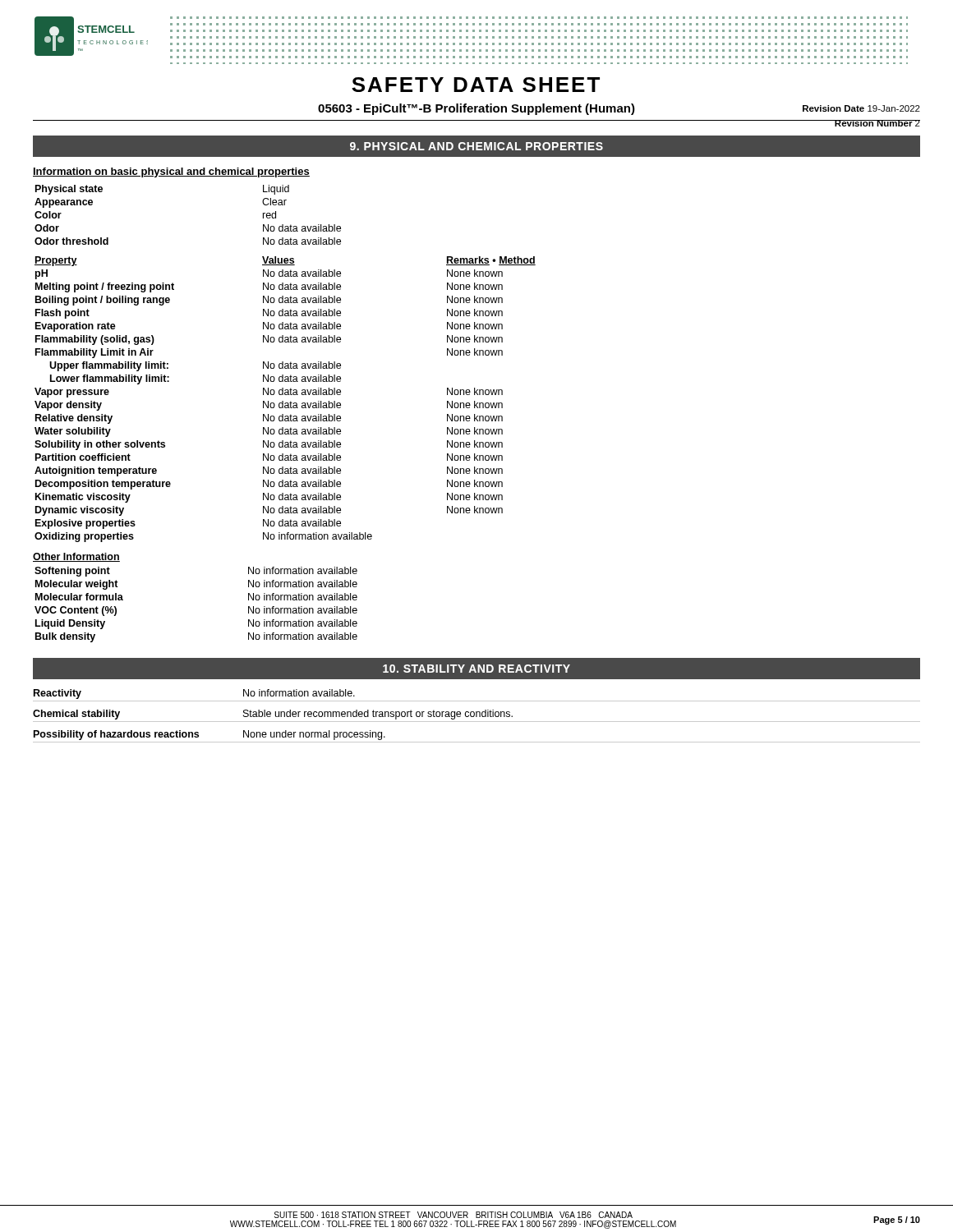953x1232 pixels.
Task: Select the passage starting "Reactivity No information available."
Action: (x=476, y=693)
